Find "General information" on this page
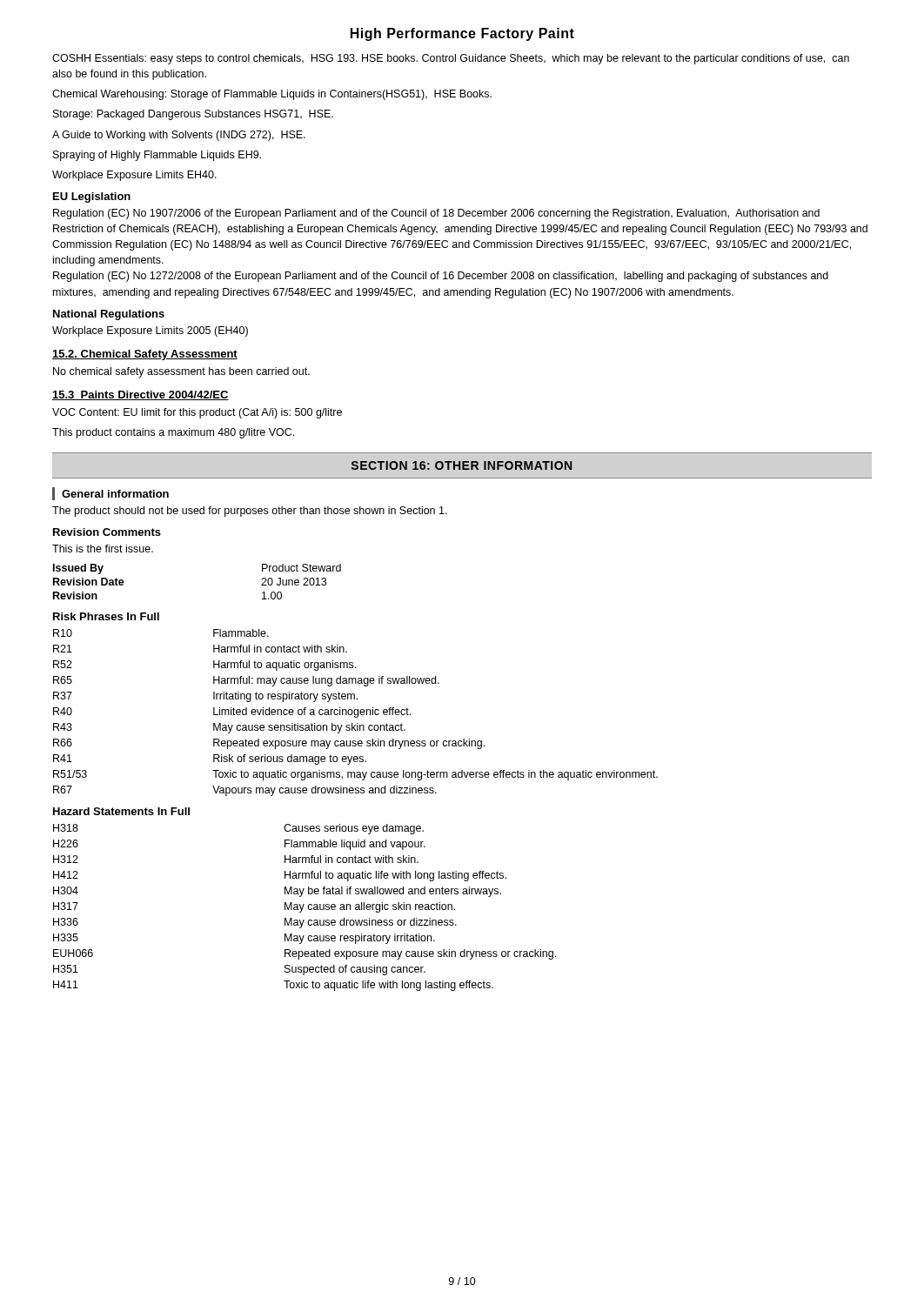The width and height of the screenshot is (924, 1305). 116,494
